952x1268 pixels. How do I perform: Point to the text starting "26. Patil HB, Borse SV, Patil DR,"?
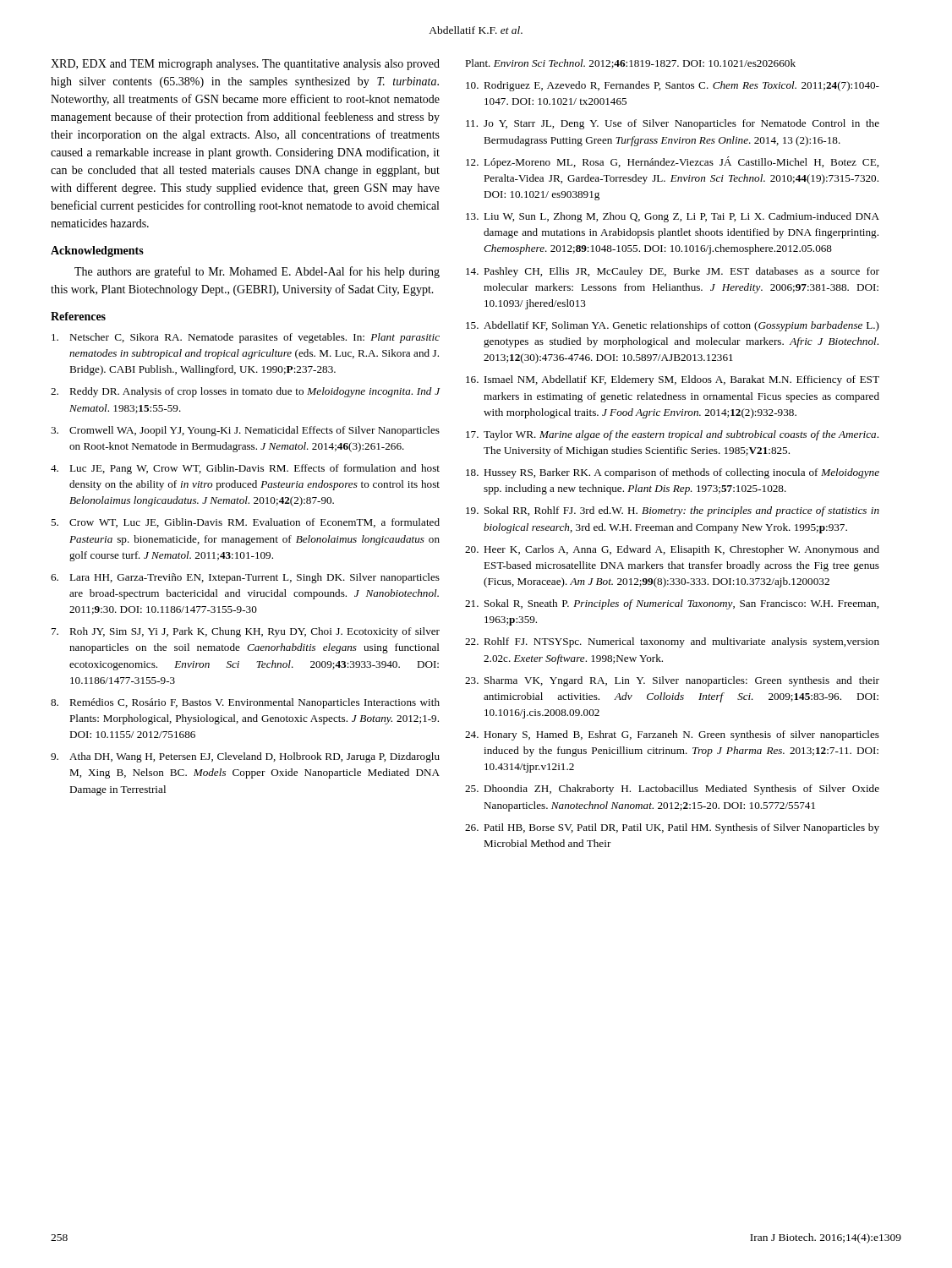coord(672,835)
